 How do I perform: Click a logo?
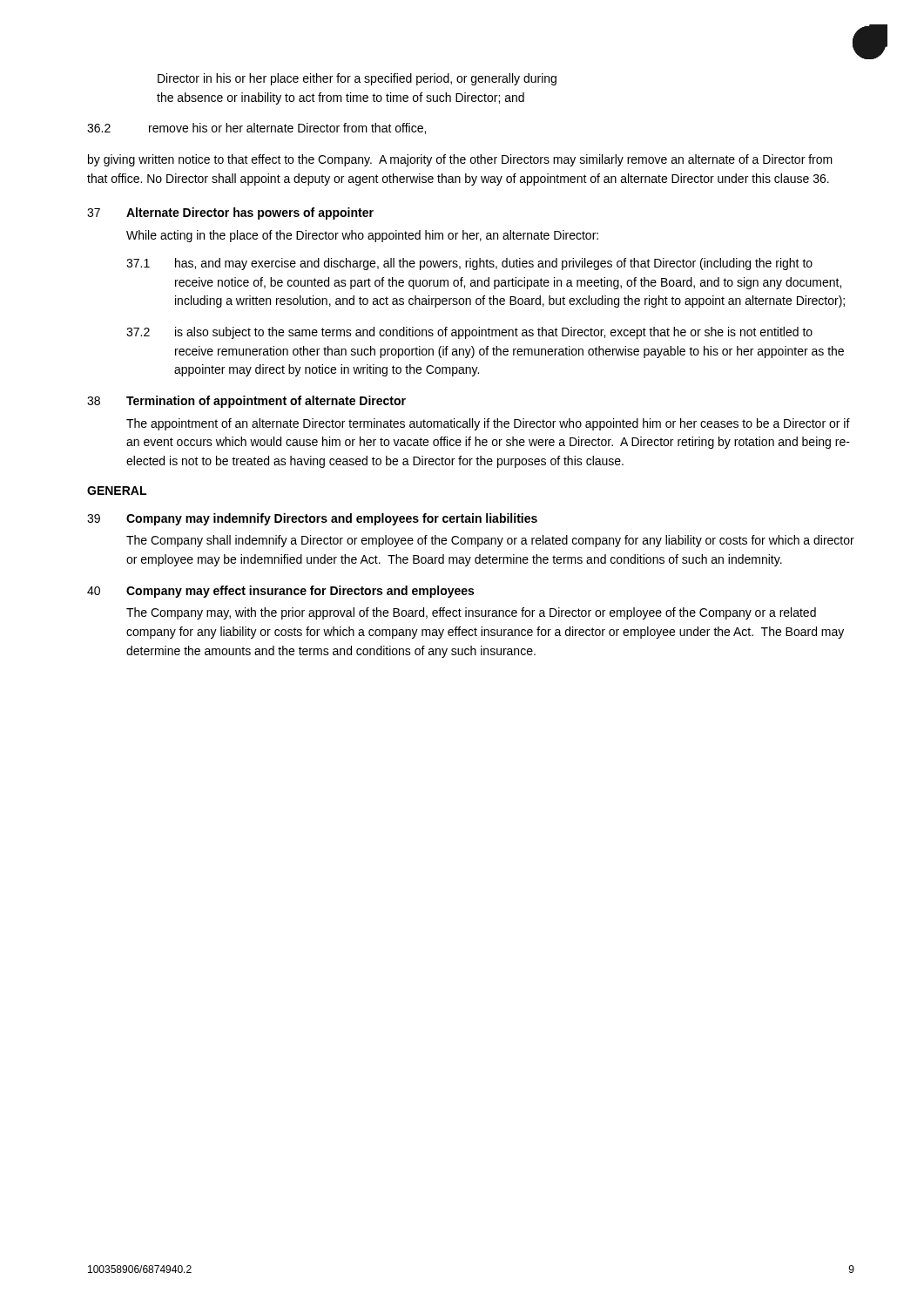pyautogui.click(x=869, y=44)
